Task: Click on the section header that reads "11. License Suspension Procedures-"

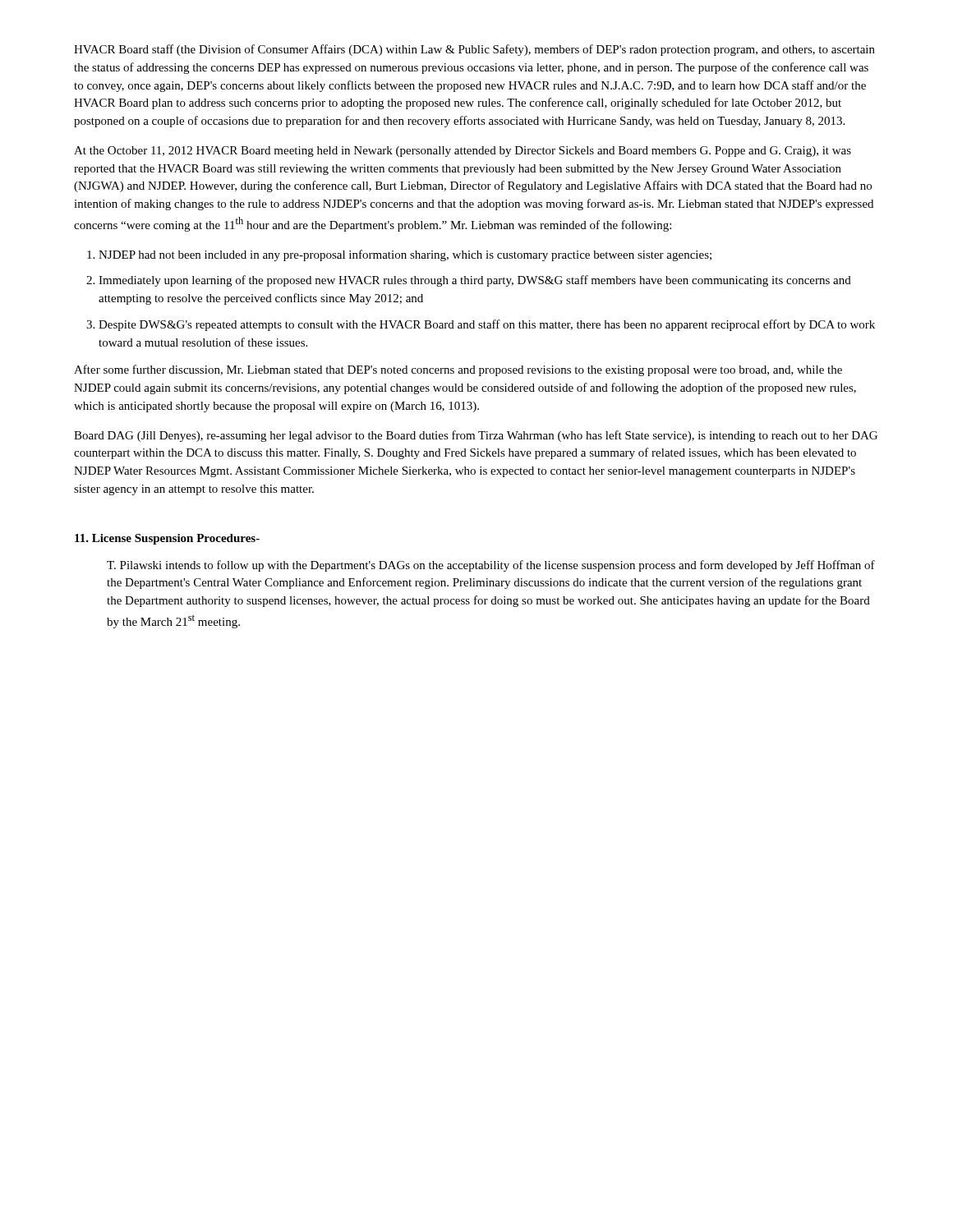Action: 167,538
